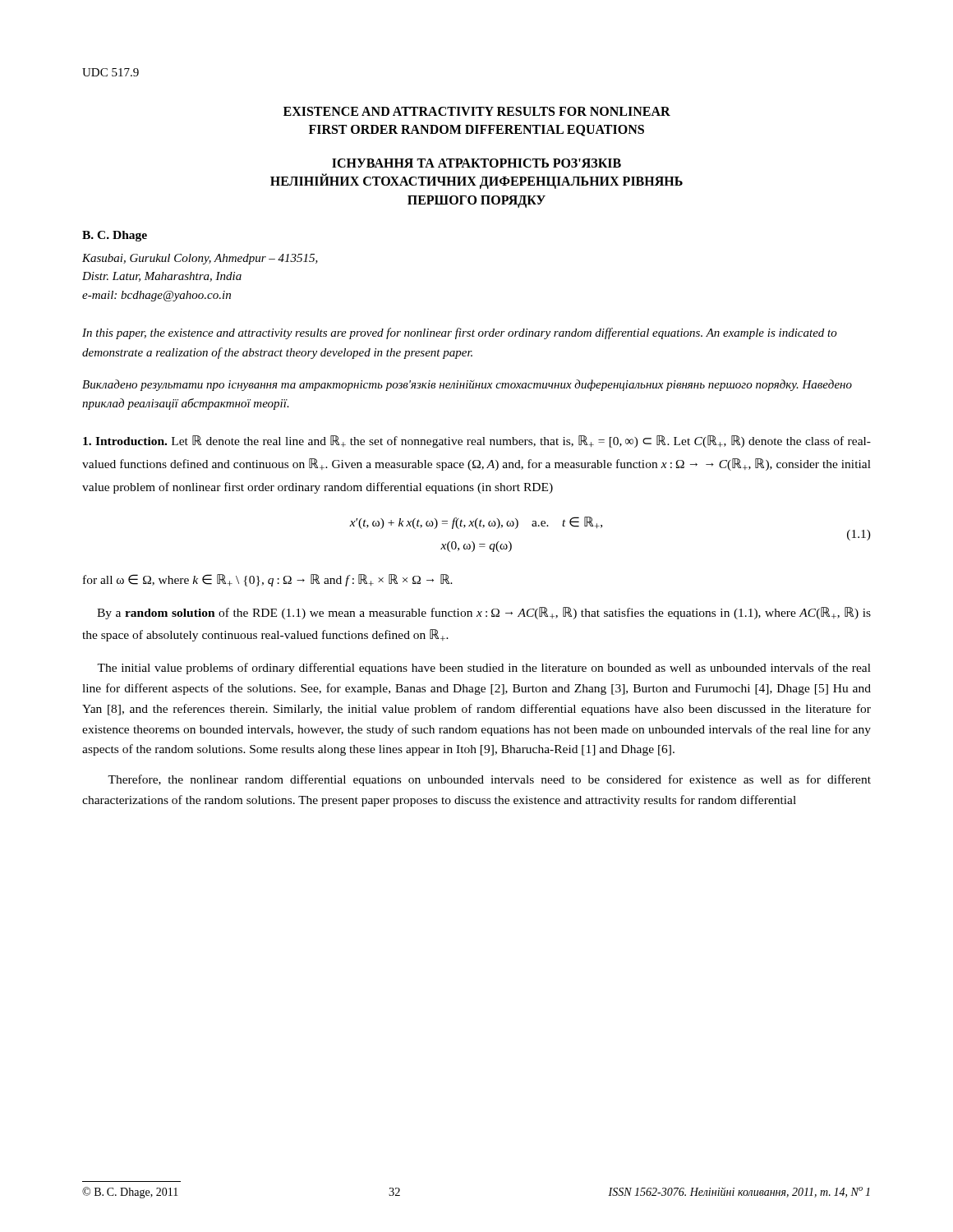Select the region starting "ІСНУВАННЯ ТА АТРАКТОРНІСТЬ РОЗ'ЯЗКІВНЕЛІНІЙНИХ СТОХАСТИЧНИХ ДИФЕРЕНЦІАЛЬНИХ"

tap(476, 181)
